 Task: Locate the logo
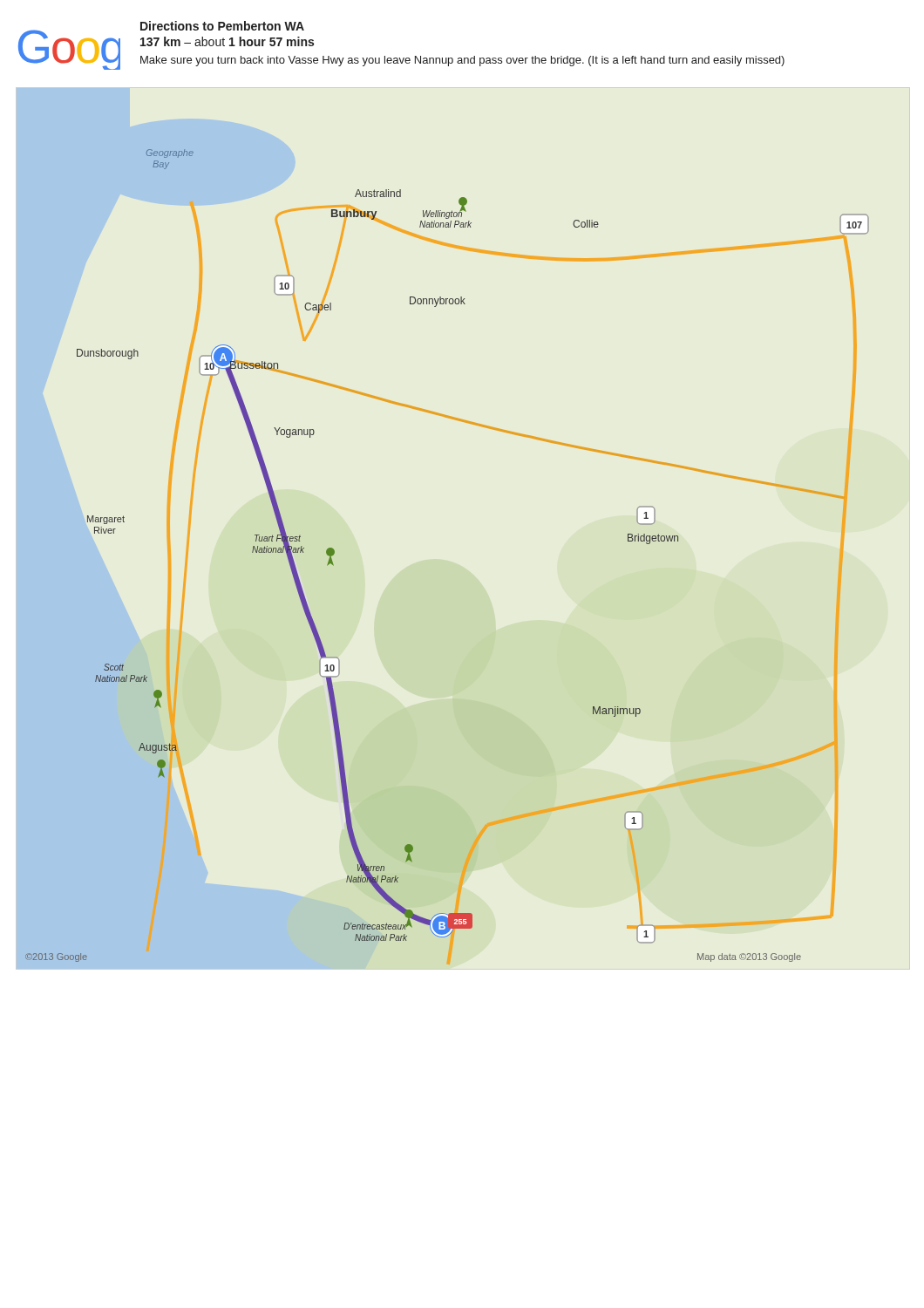pos(68,45)
